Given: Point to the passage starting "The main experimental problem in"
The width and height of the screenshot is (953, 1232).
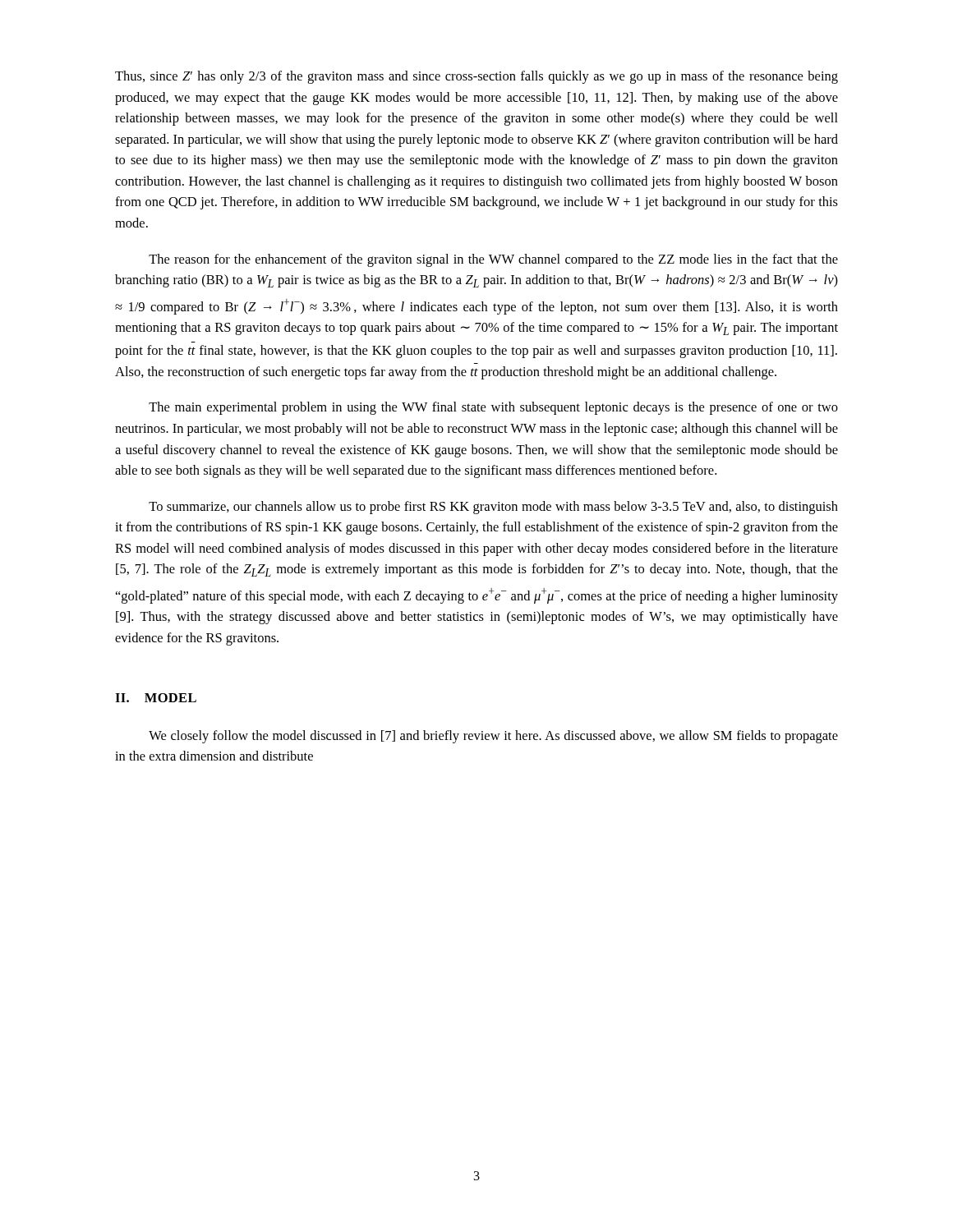Looking at the screenshot, I should 476,439.
